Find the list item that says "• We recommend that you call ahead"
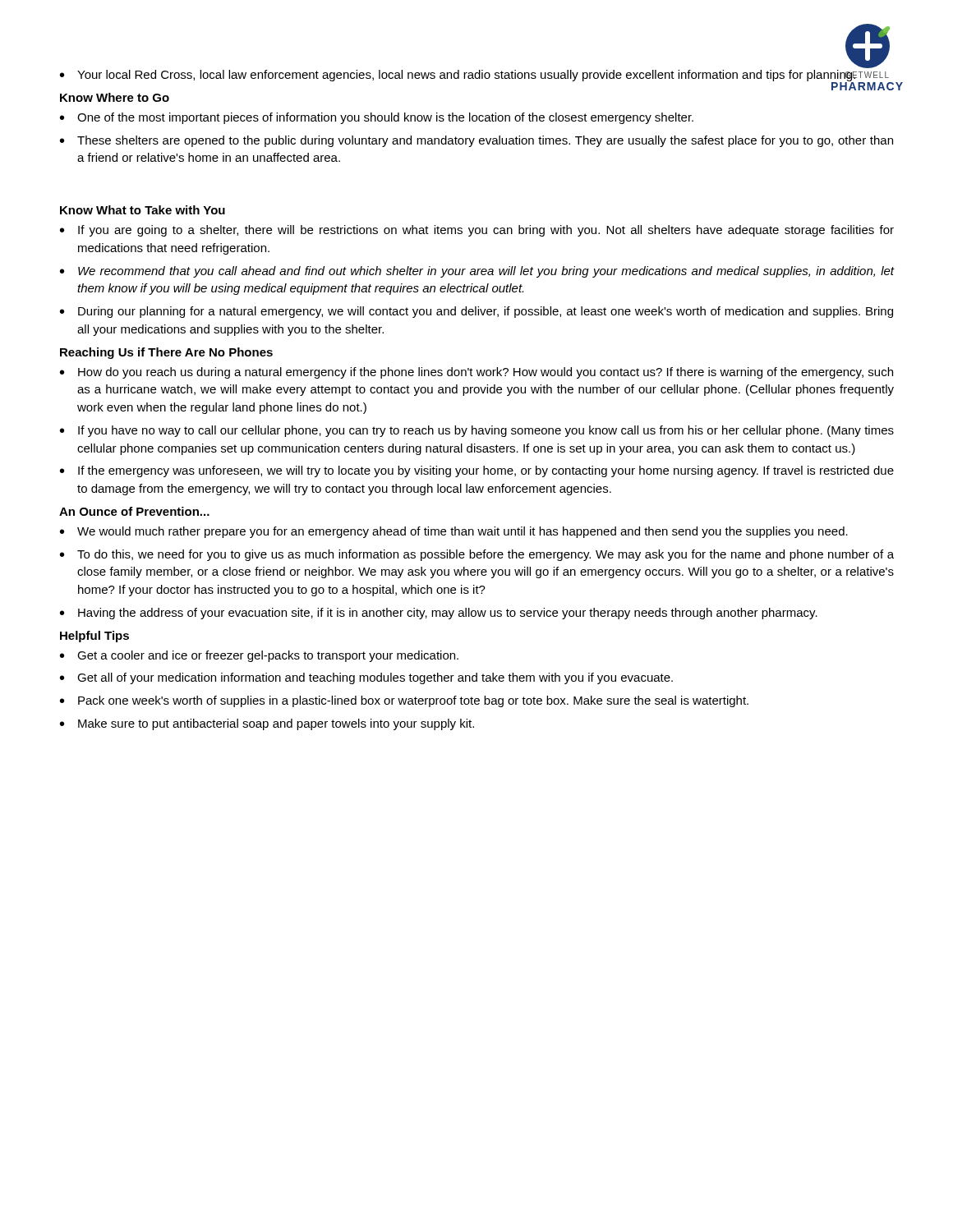The width and height of the screenshot is (953, 1232). [x=476, y=279]
